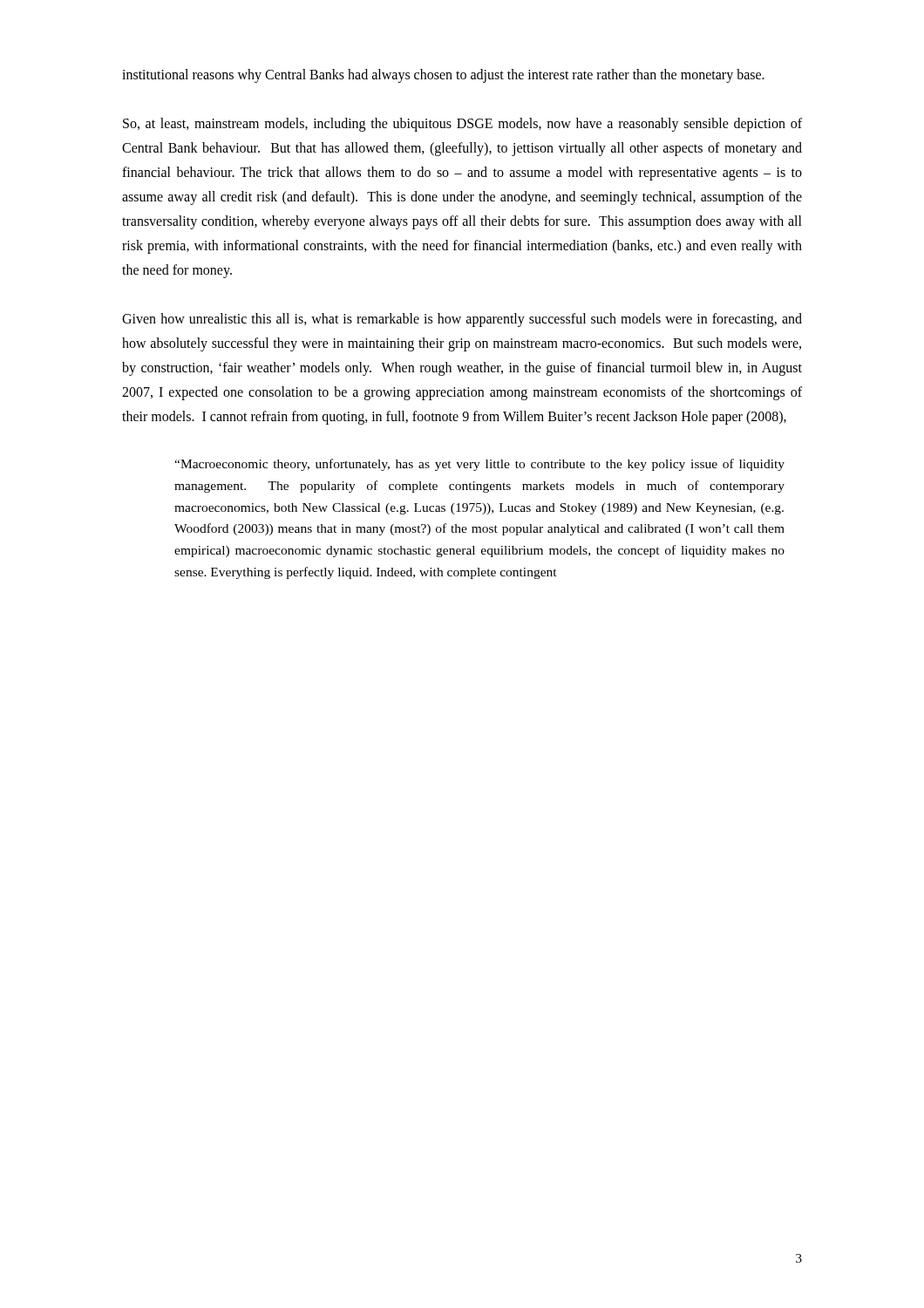The width and height of the screenshot is (924, 1308).
Task: Find the block starting "So, at least, mainstream models, including the ubiquitous"
Action: tap(462, 197)
